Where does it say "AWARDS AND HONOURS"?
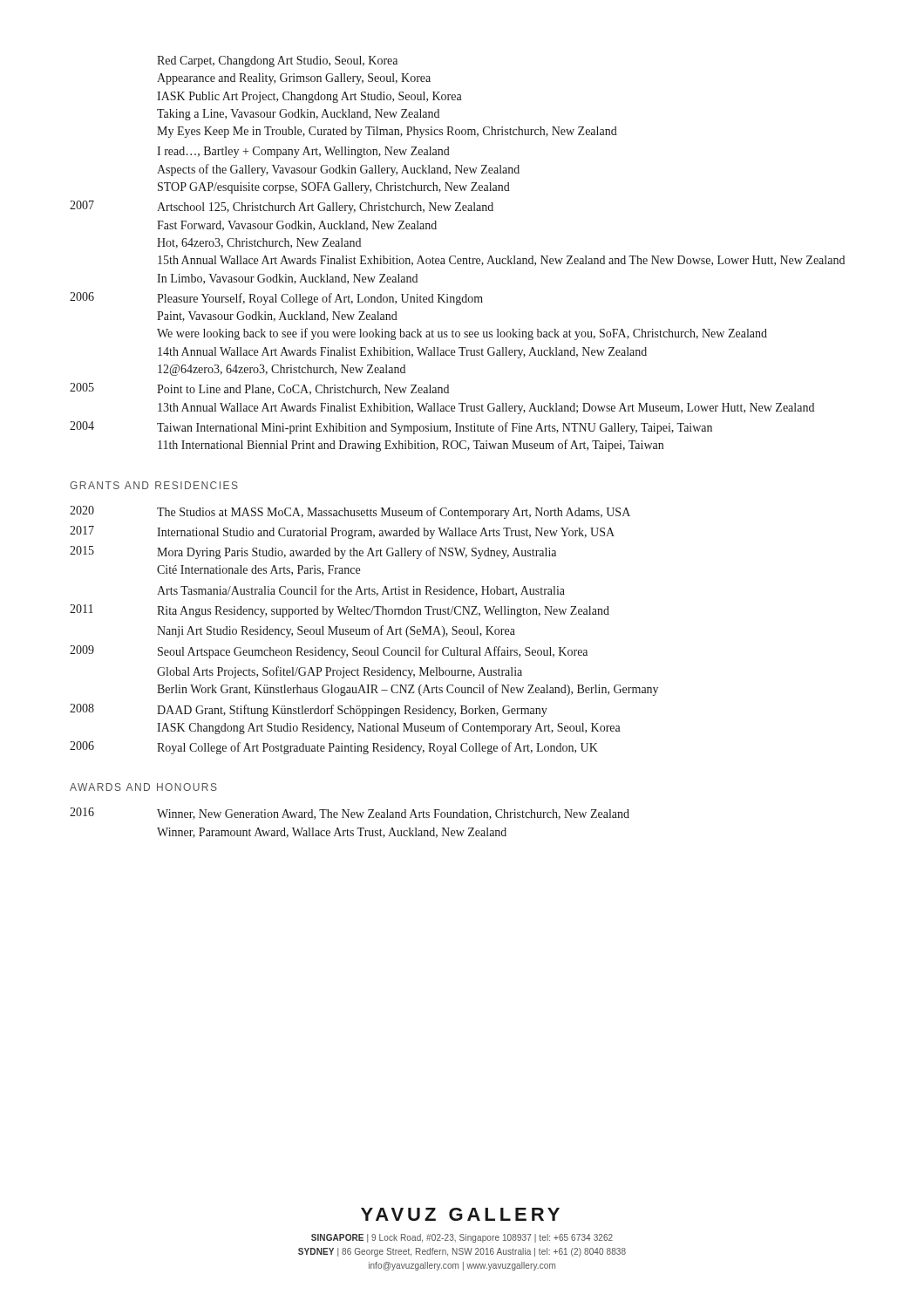Viewport: 924px width, 1308px height. click(x=144, y=788)
